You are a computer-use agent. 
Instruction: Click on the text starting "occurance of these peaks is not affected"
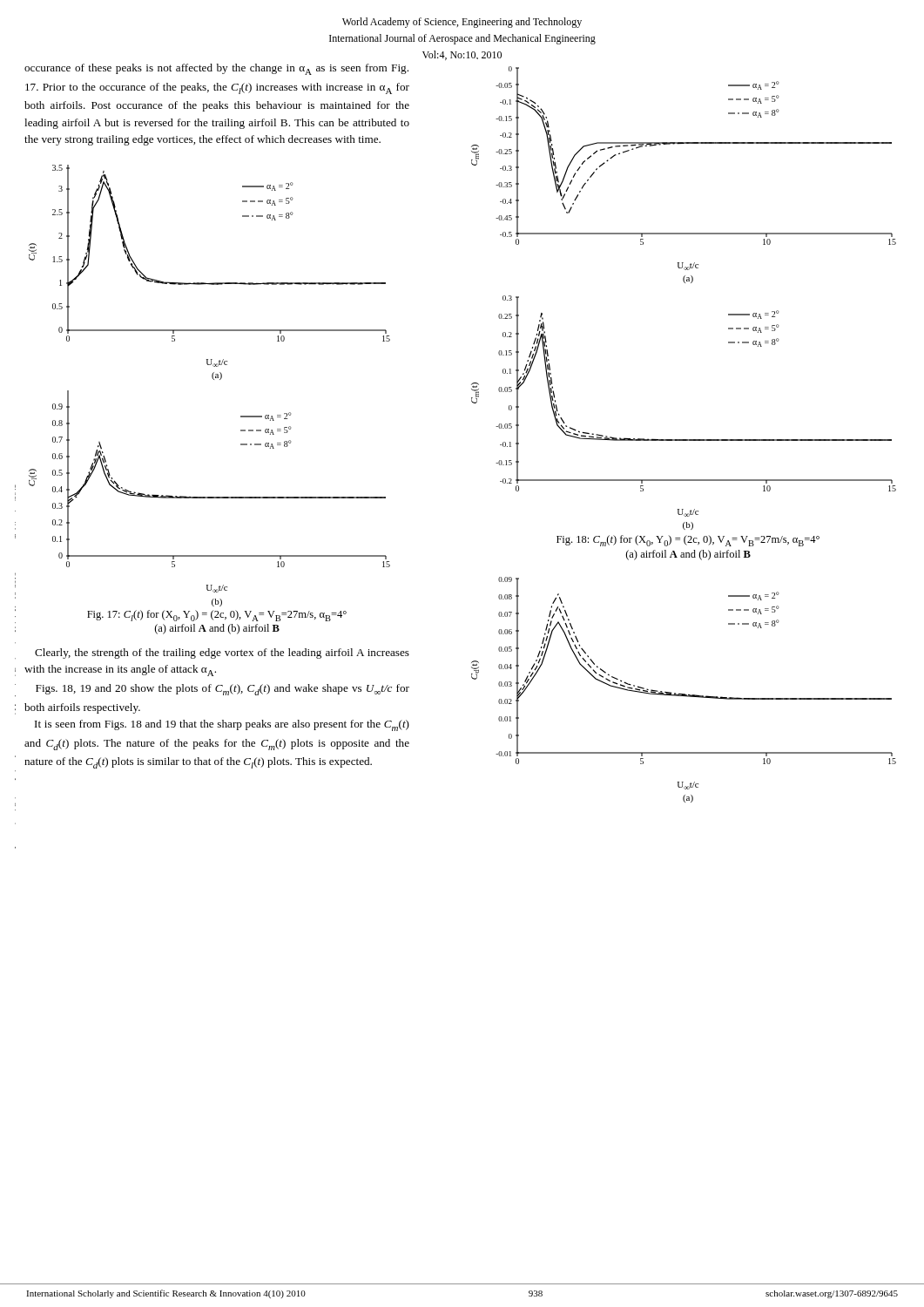(x=217, y=103)
